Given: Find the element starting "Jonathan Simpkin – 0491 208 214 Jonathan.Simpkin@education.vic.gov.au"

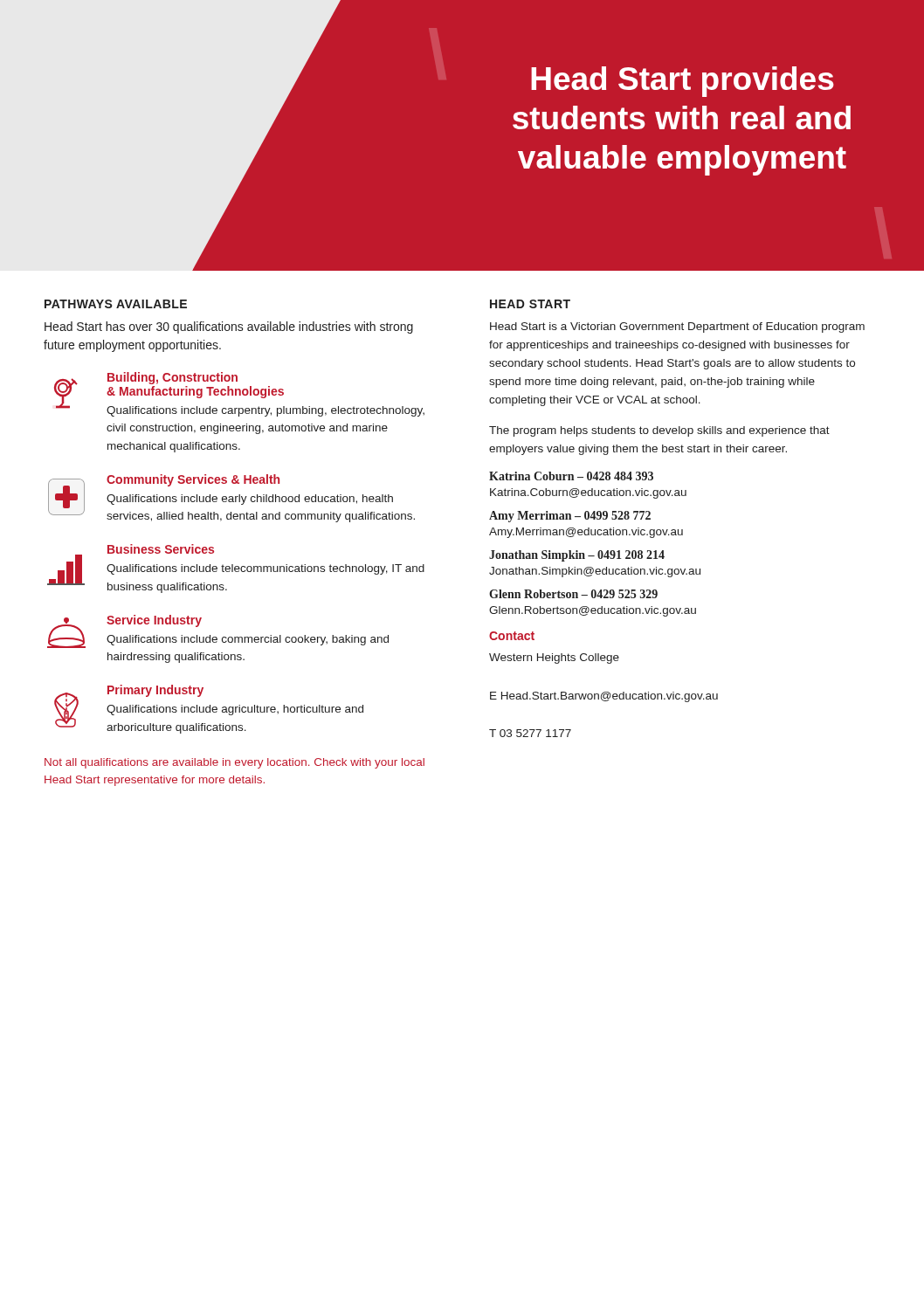Looking at the screenshot, I should 681,563.
